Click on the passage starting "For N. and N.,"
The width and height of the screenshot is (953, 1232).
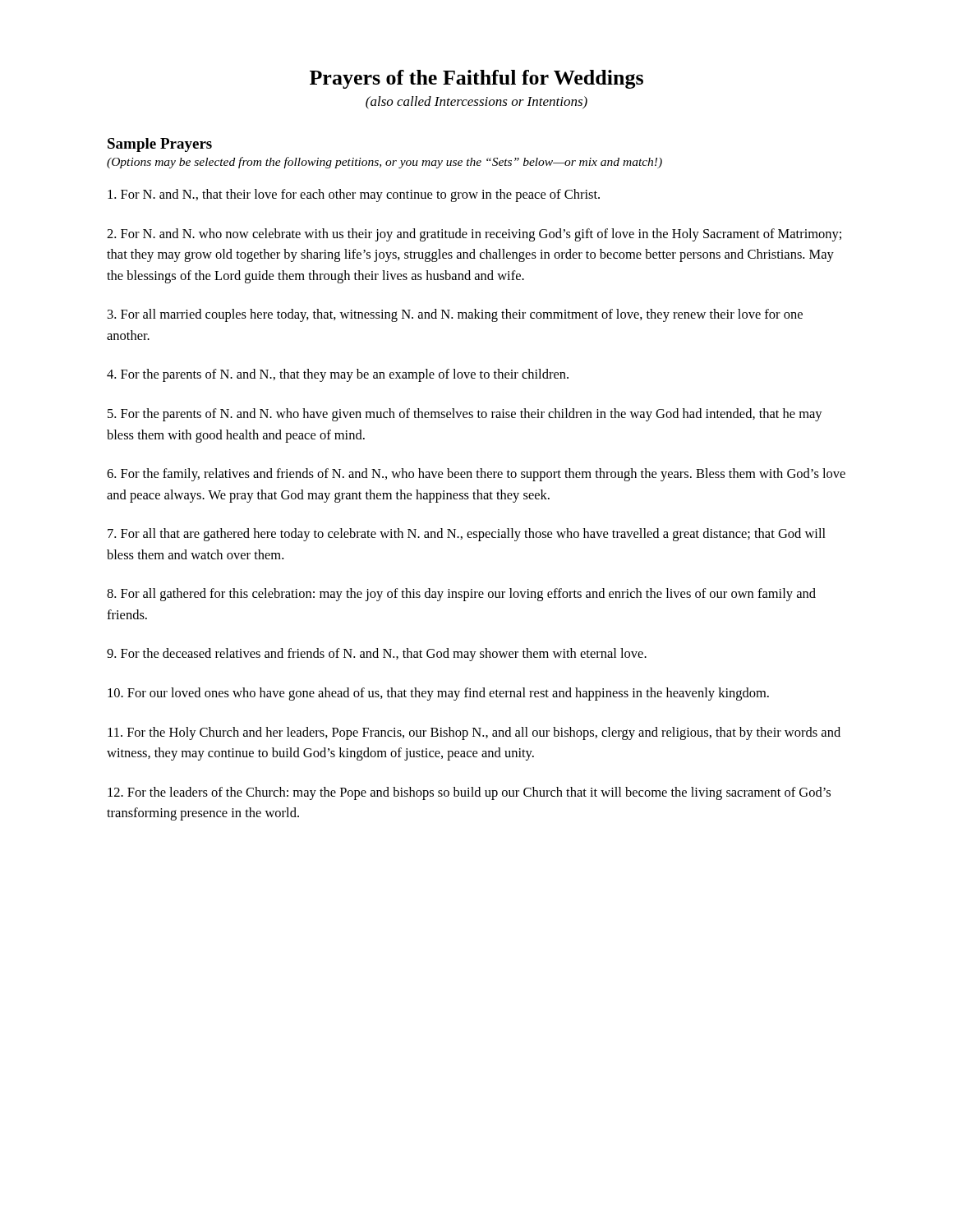tap(354, 194)
